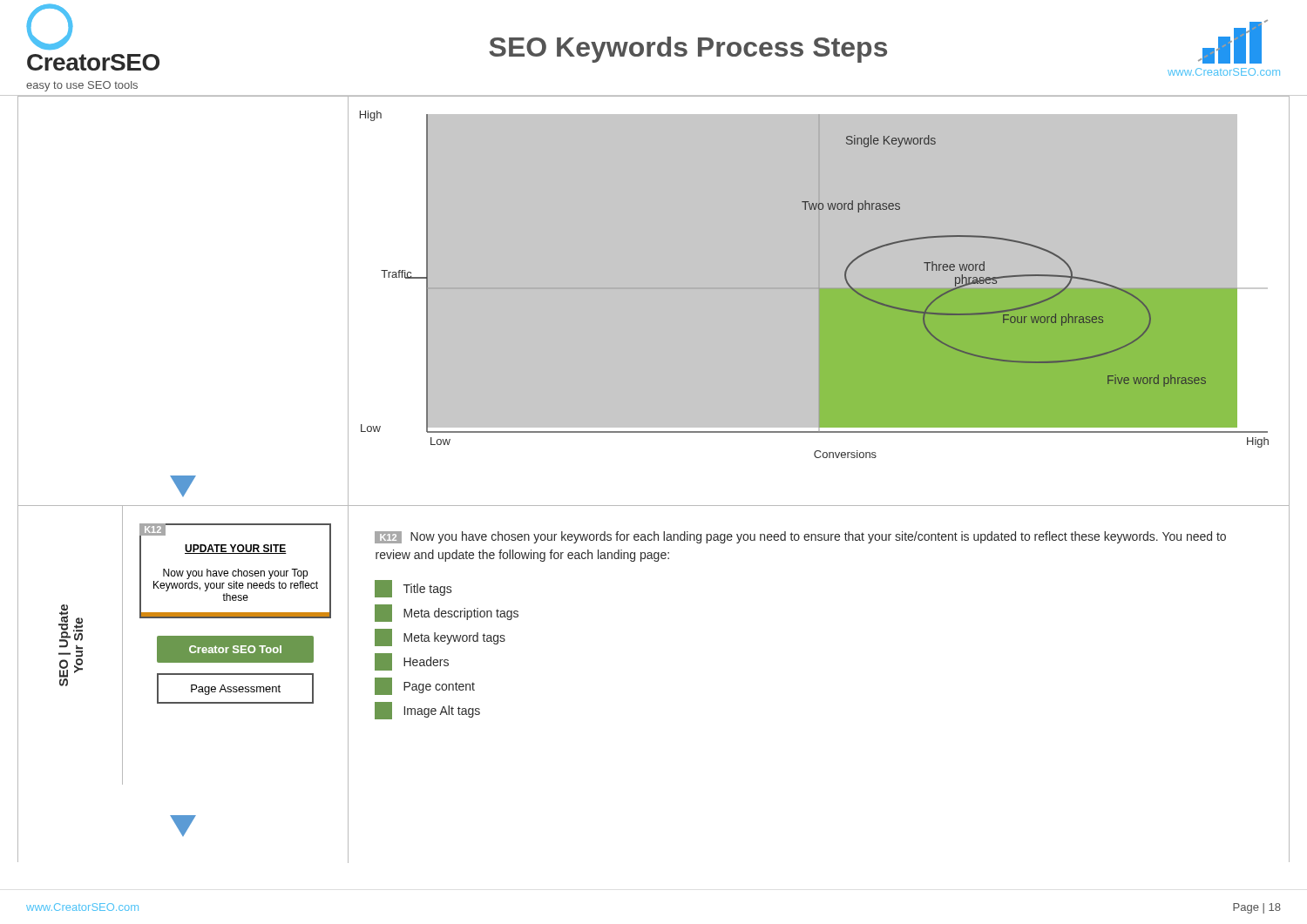Image resolution: width=1307 pixels, height=924 pixels.
Task: Locate the text that says "SEO | UpdateYour Site"
Action: pyautogui.click(x=70, y=645)
